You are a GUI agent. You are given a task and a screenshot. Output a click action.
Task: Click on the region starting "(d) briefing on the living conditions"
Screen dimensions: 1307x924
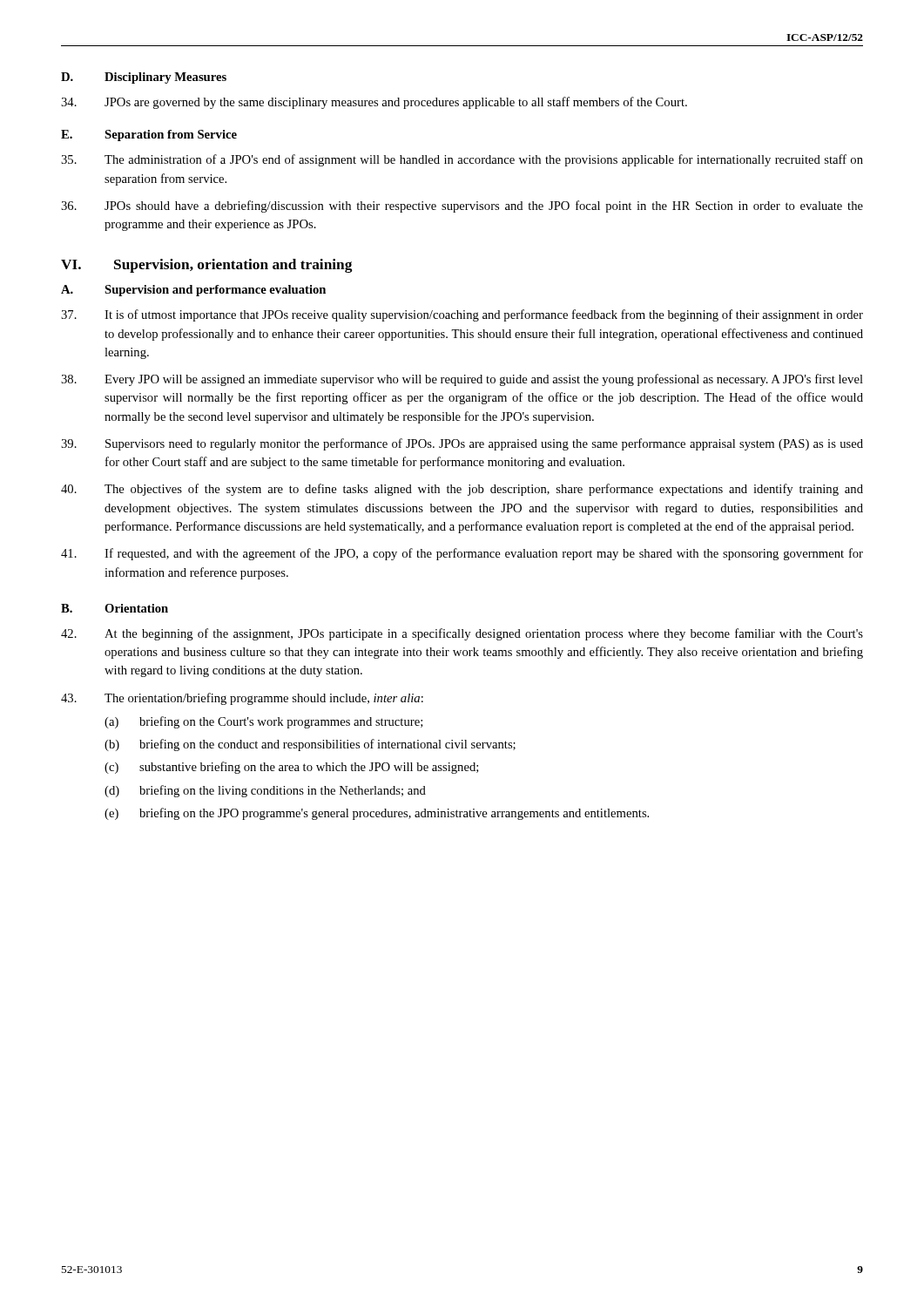click(x=265, y=791)
